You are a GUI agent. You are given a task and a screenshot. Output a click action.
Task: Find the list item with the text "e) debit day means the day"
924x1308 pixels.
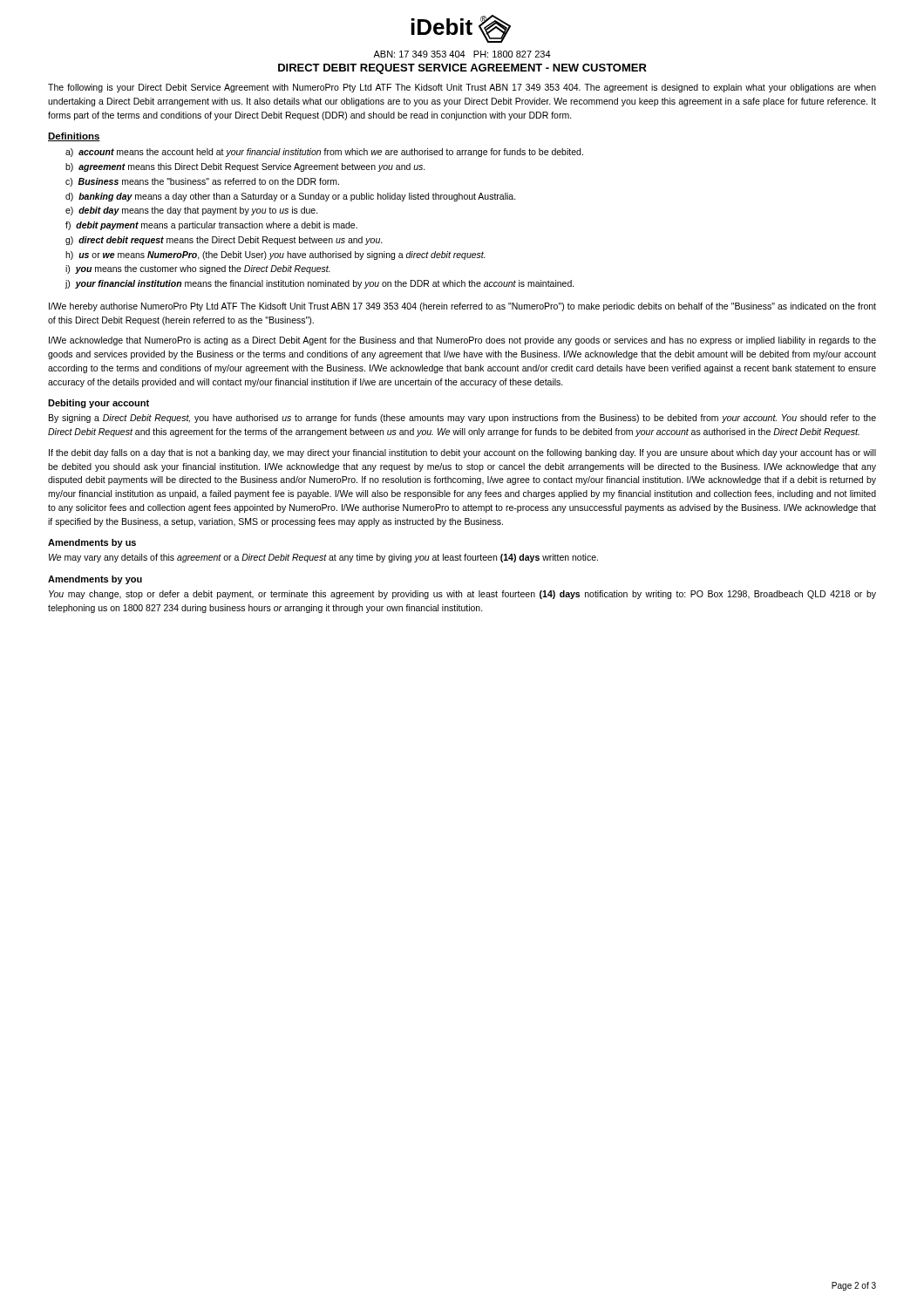coord(192,210)
